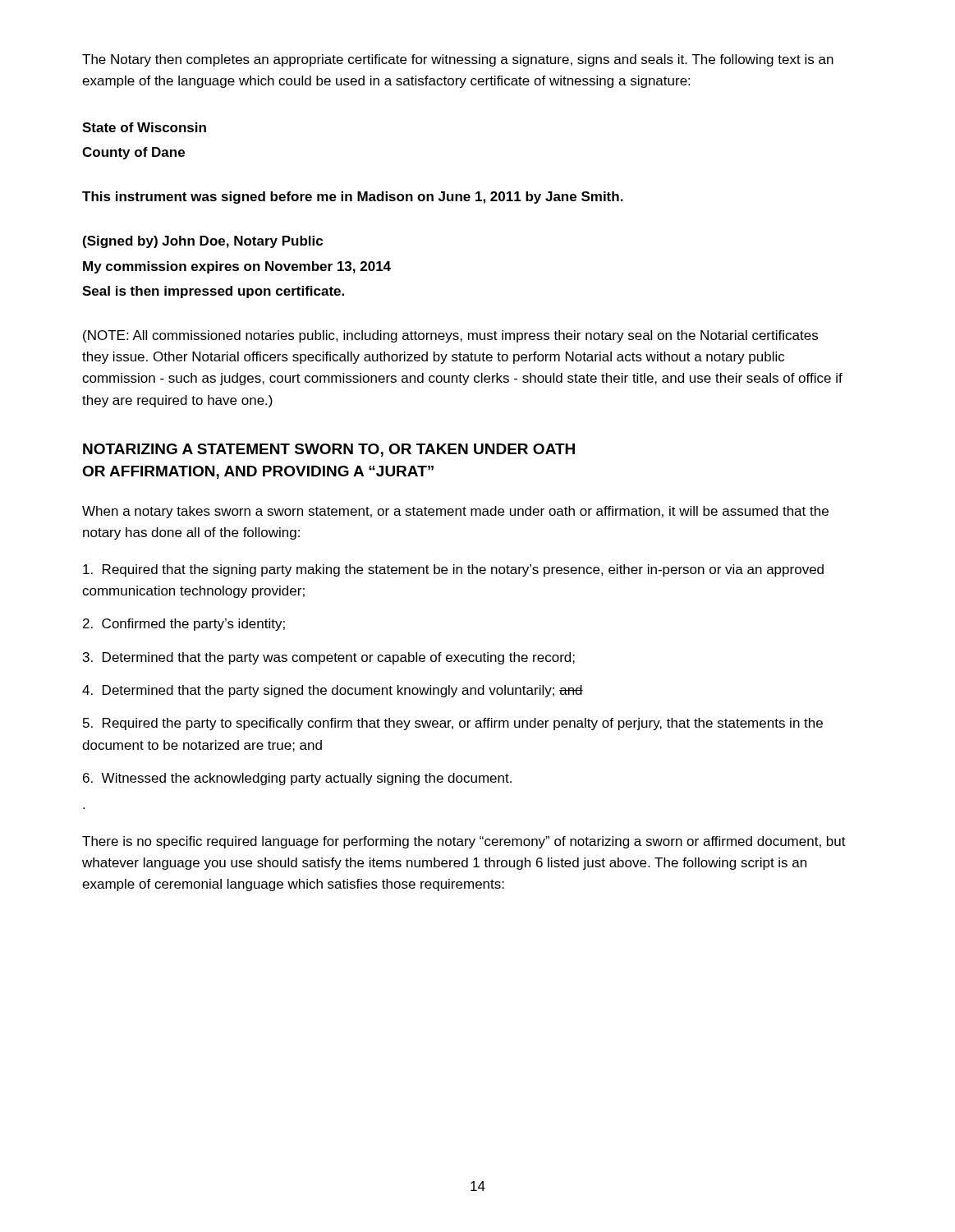This screenshot has height=1232, width=955.
Task: Navigate to the block starting "(Signed by) John Doe,"
Action: (x=203, y=242)
